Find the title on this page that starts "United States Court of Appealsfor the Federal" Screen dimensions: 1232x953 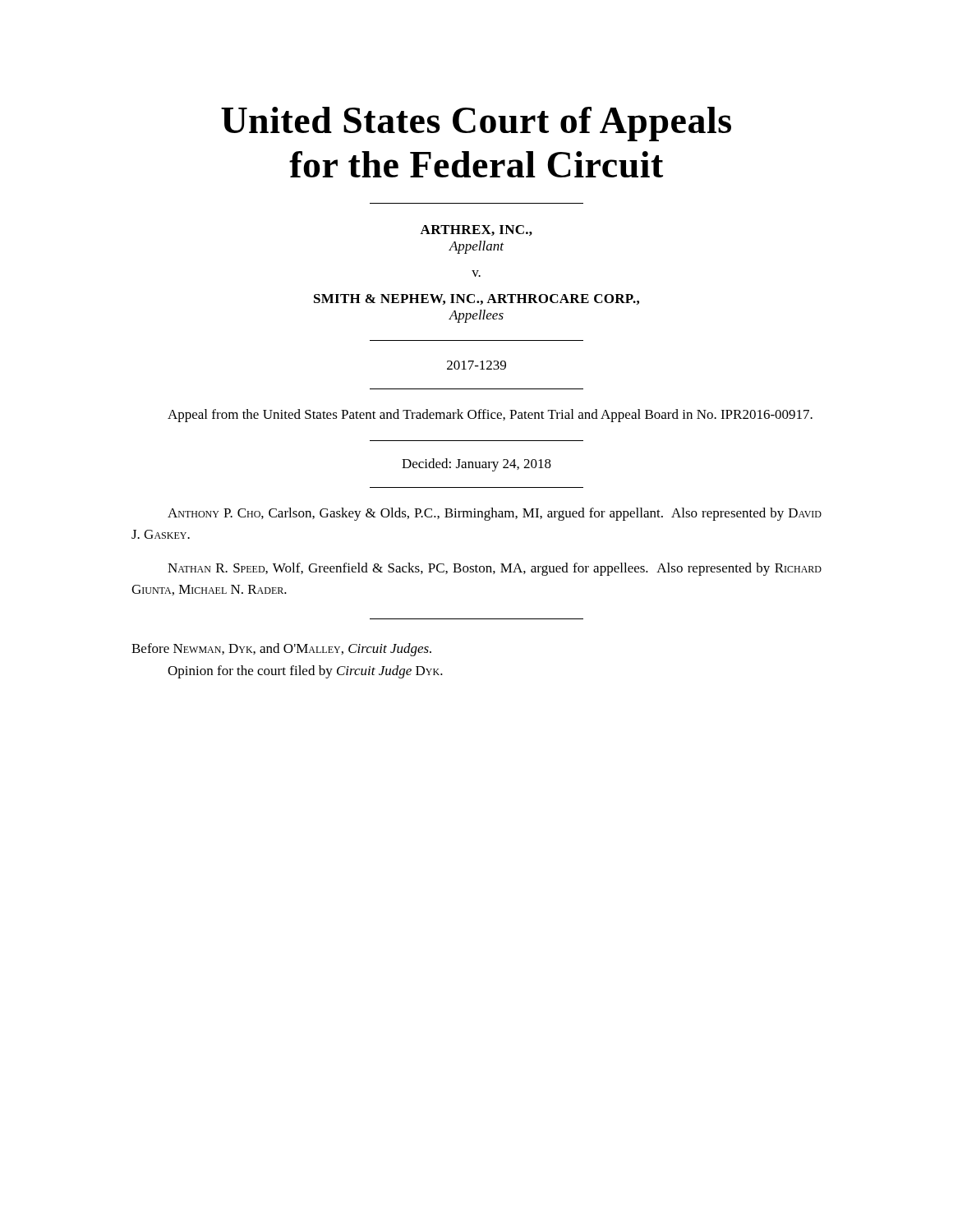(x=476, y=143)
